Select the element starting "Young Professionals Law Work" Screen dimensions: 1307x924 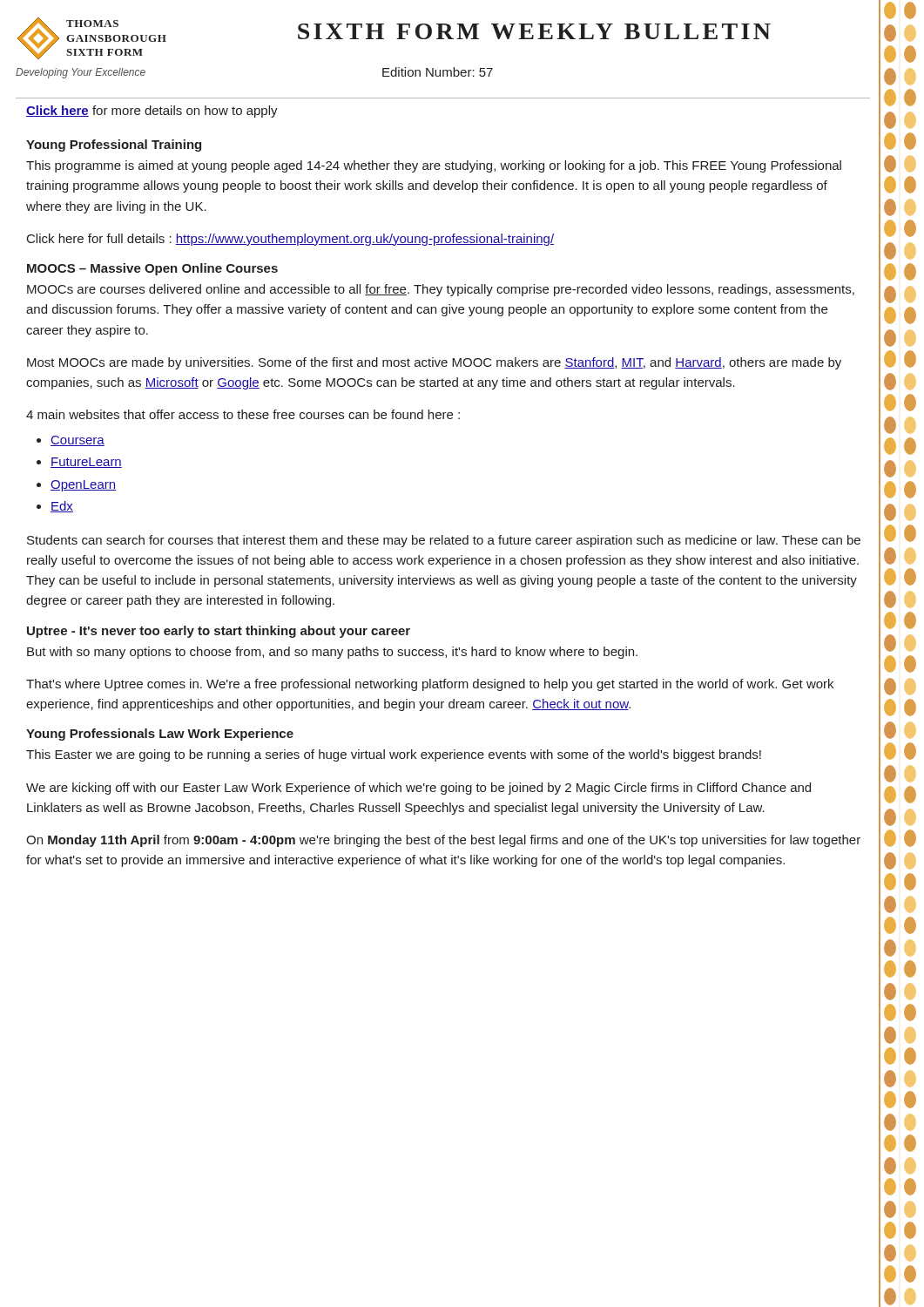[160, 733]
